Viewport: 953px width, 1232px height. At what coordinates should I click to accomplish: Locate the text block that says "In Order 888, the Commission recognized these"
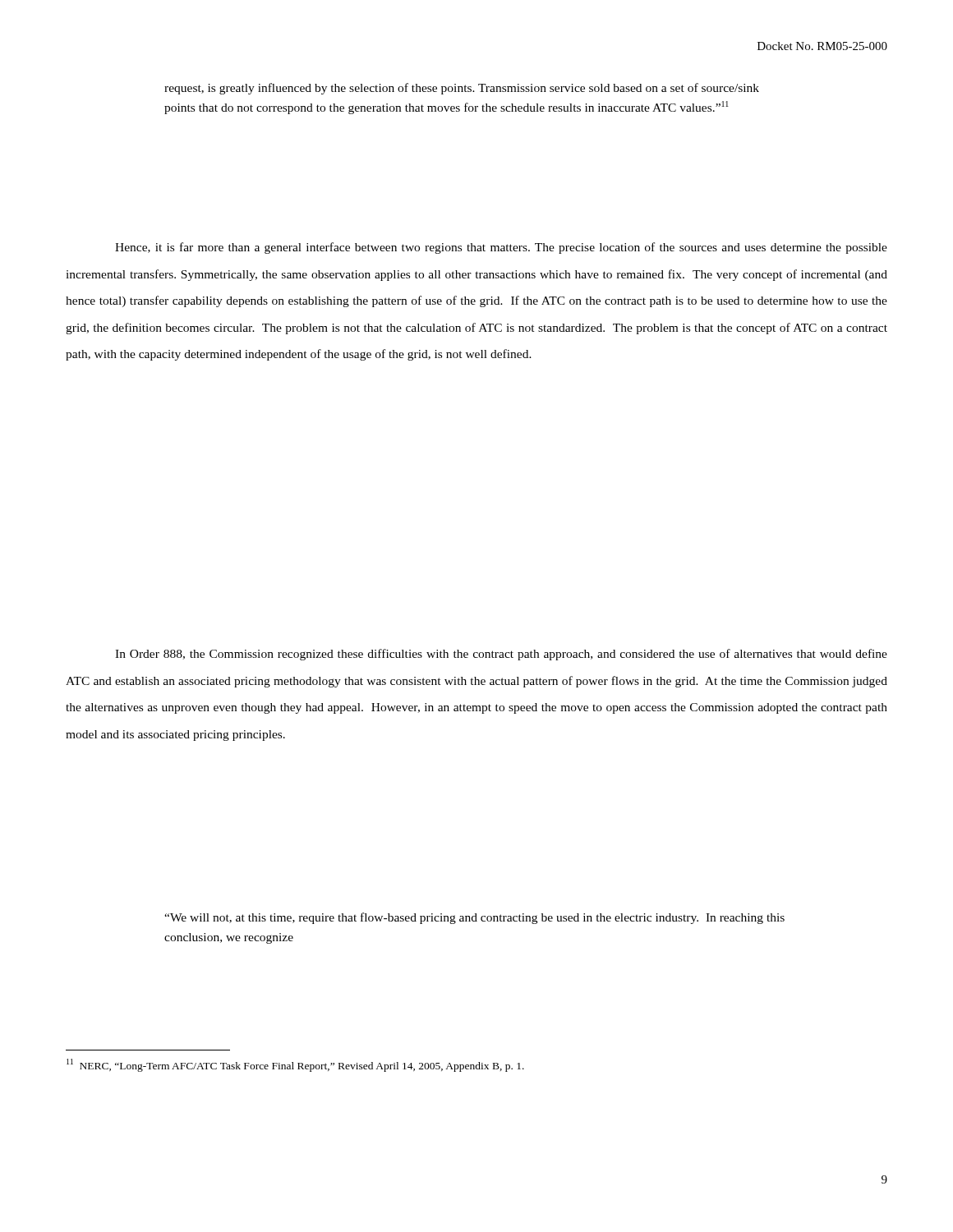(x=476, y=694)
